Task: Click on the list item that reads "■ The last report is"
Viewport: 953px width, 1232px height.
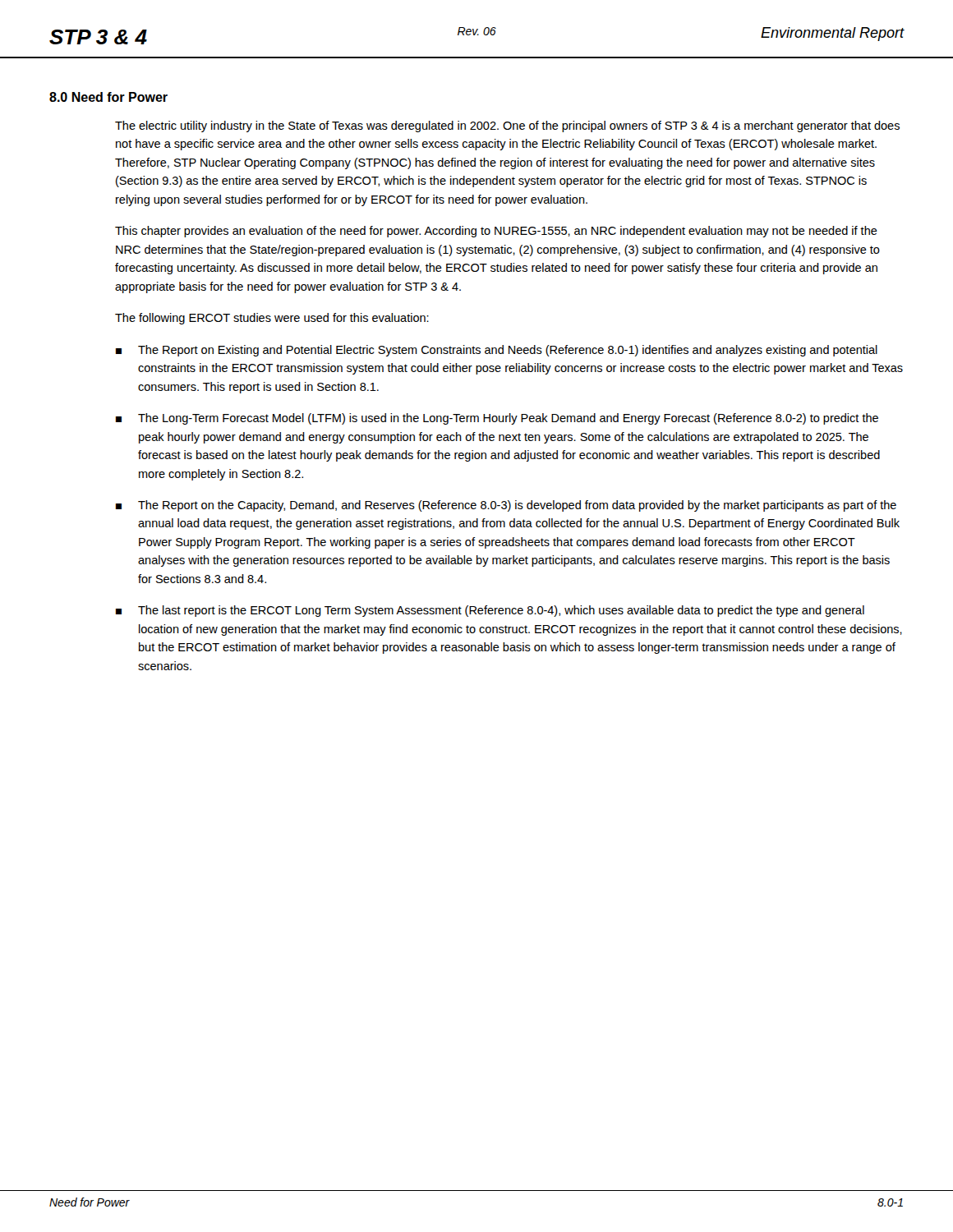Action: [509, 638]
